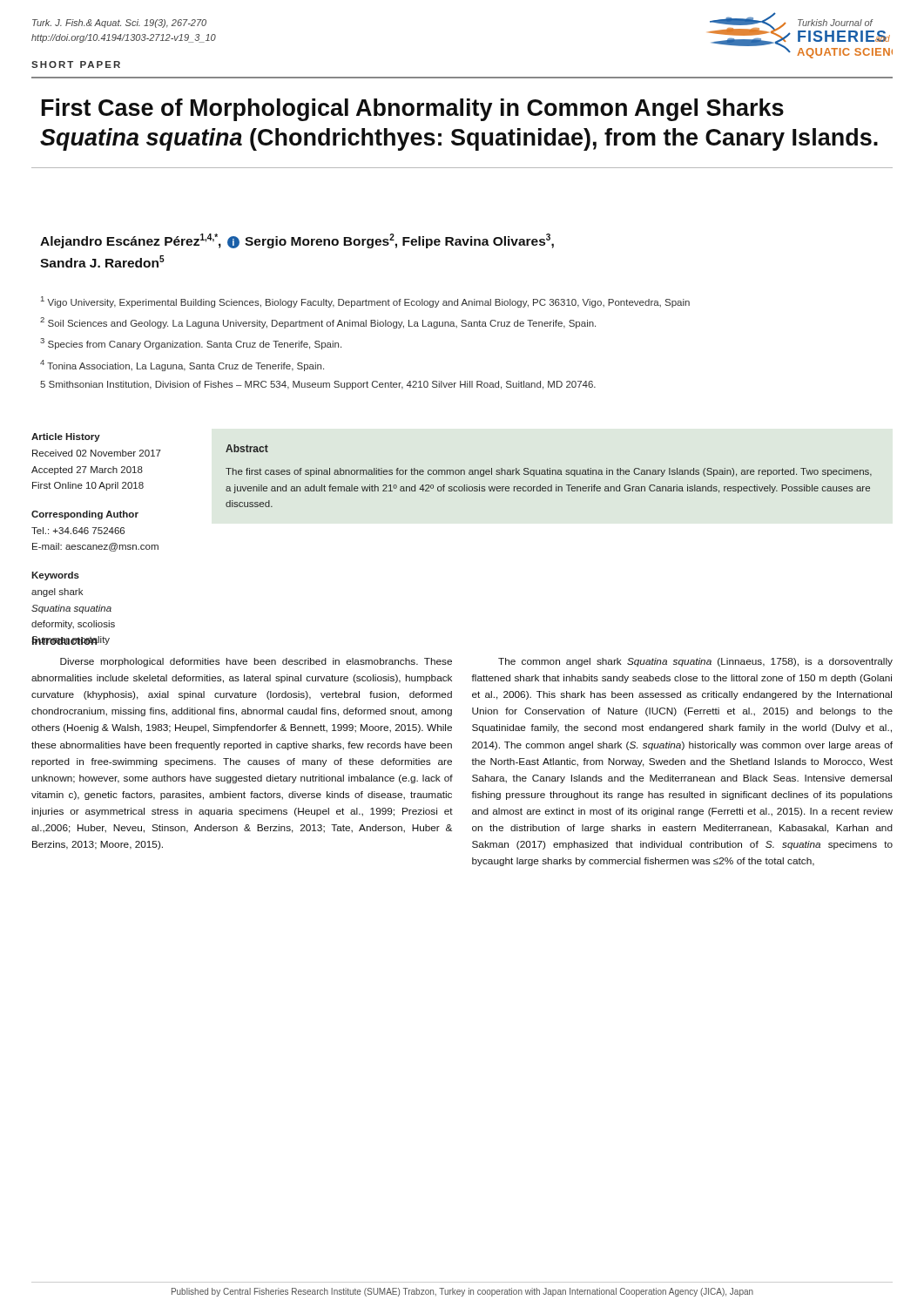Click on the text block with the text "The common angel shark"
This screenshot has height=1307, width=924.
pos(682,761)
